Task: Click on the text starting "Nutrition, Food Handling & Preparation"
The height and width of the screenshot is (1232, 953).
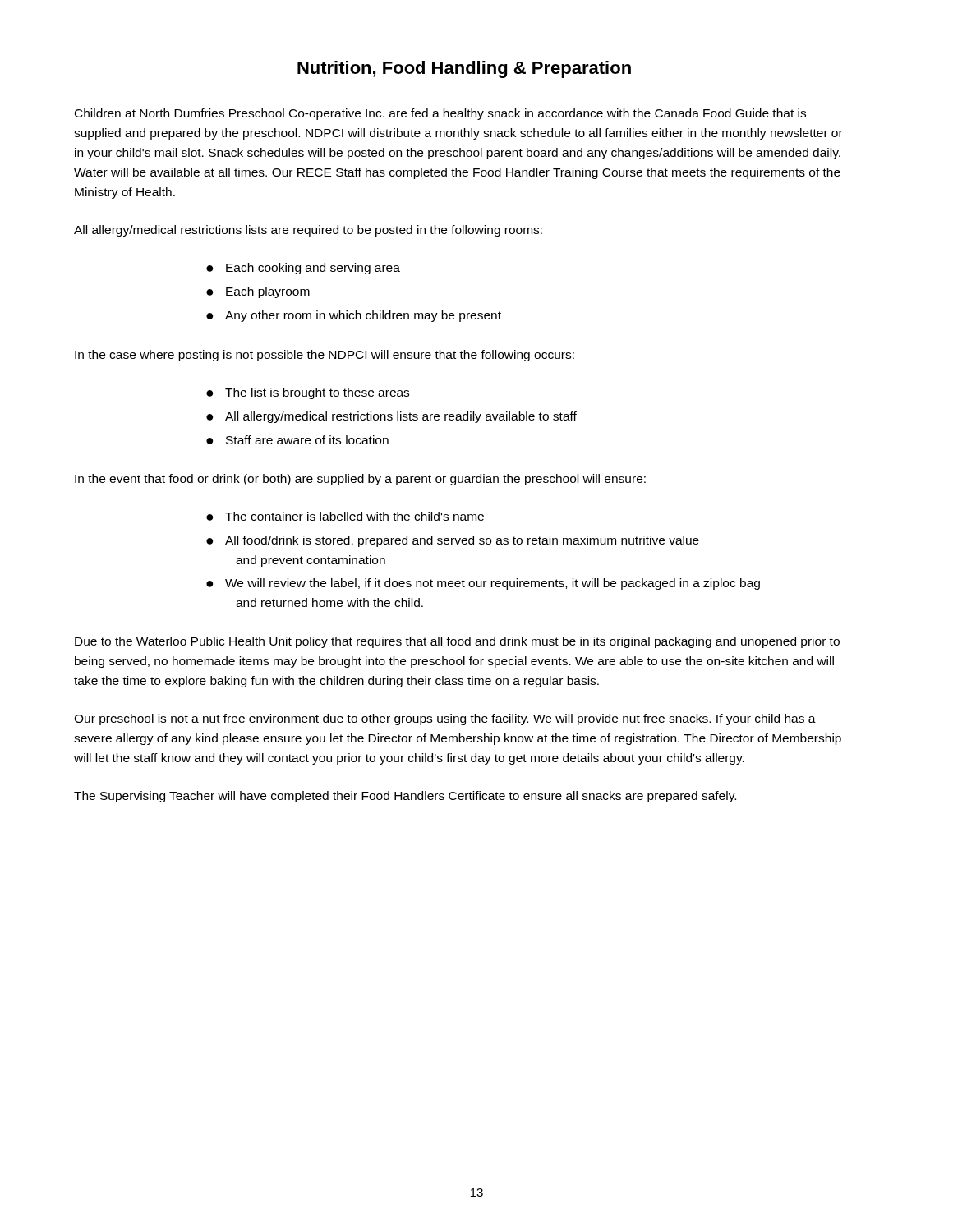Action: pos(464,68)
